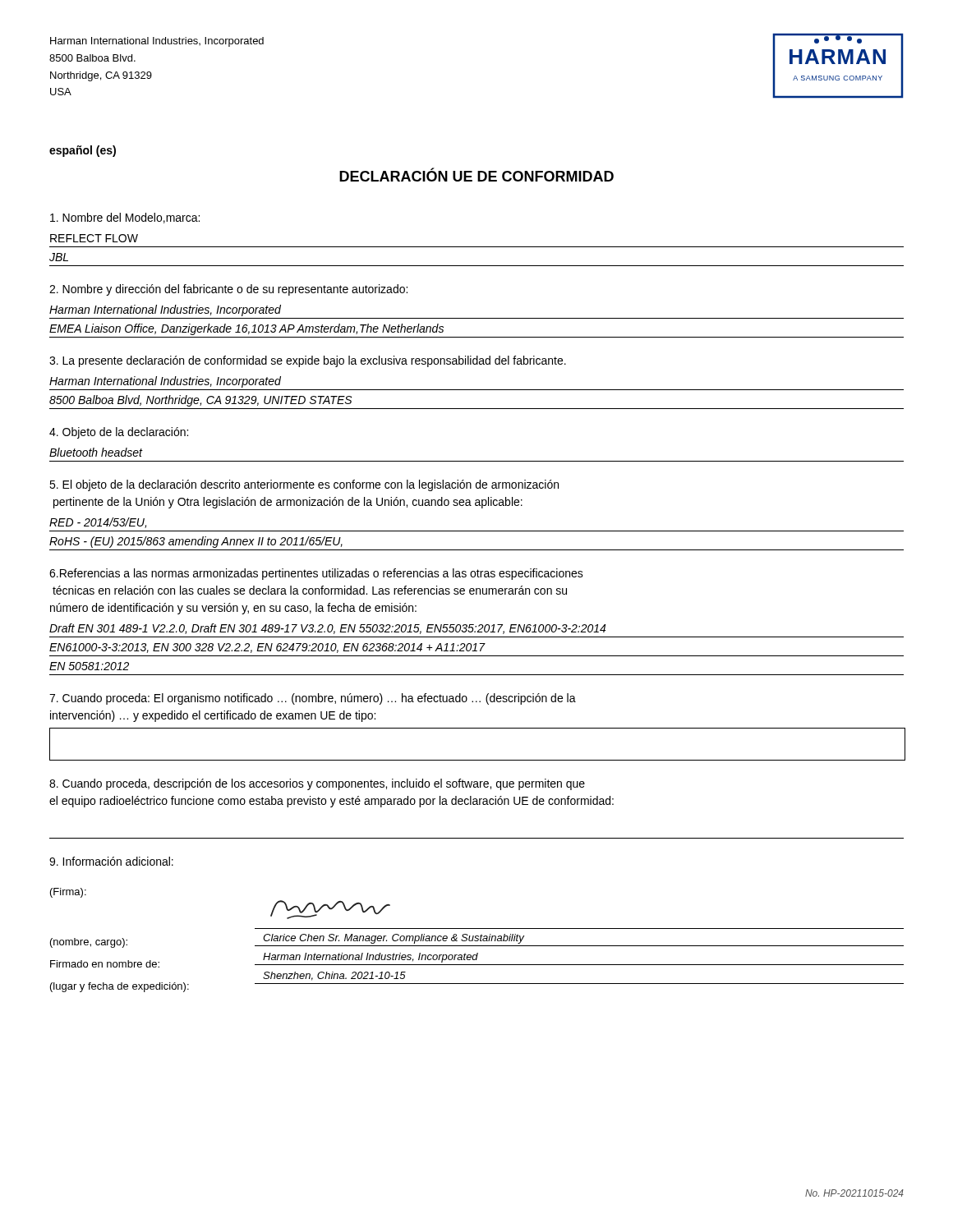This screenshot has width=953, height=1232.
Task: Point to the text starting "Referencias a las"
Action: click(x=476, y=620)
